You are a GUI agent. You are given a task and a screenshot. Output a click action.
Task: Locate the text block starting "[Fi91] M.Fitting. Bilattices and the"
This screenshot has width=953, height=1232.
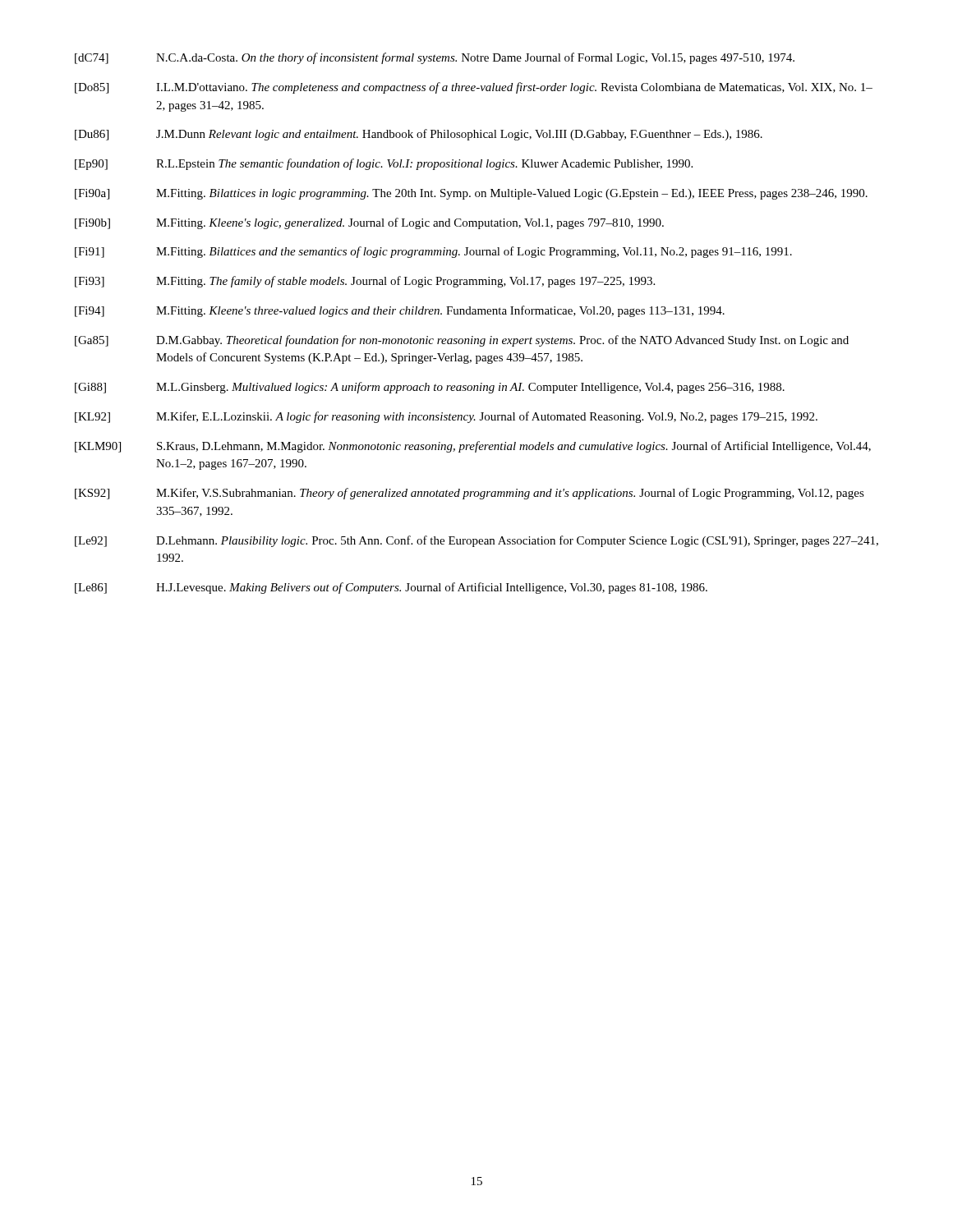pos(476,252)
